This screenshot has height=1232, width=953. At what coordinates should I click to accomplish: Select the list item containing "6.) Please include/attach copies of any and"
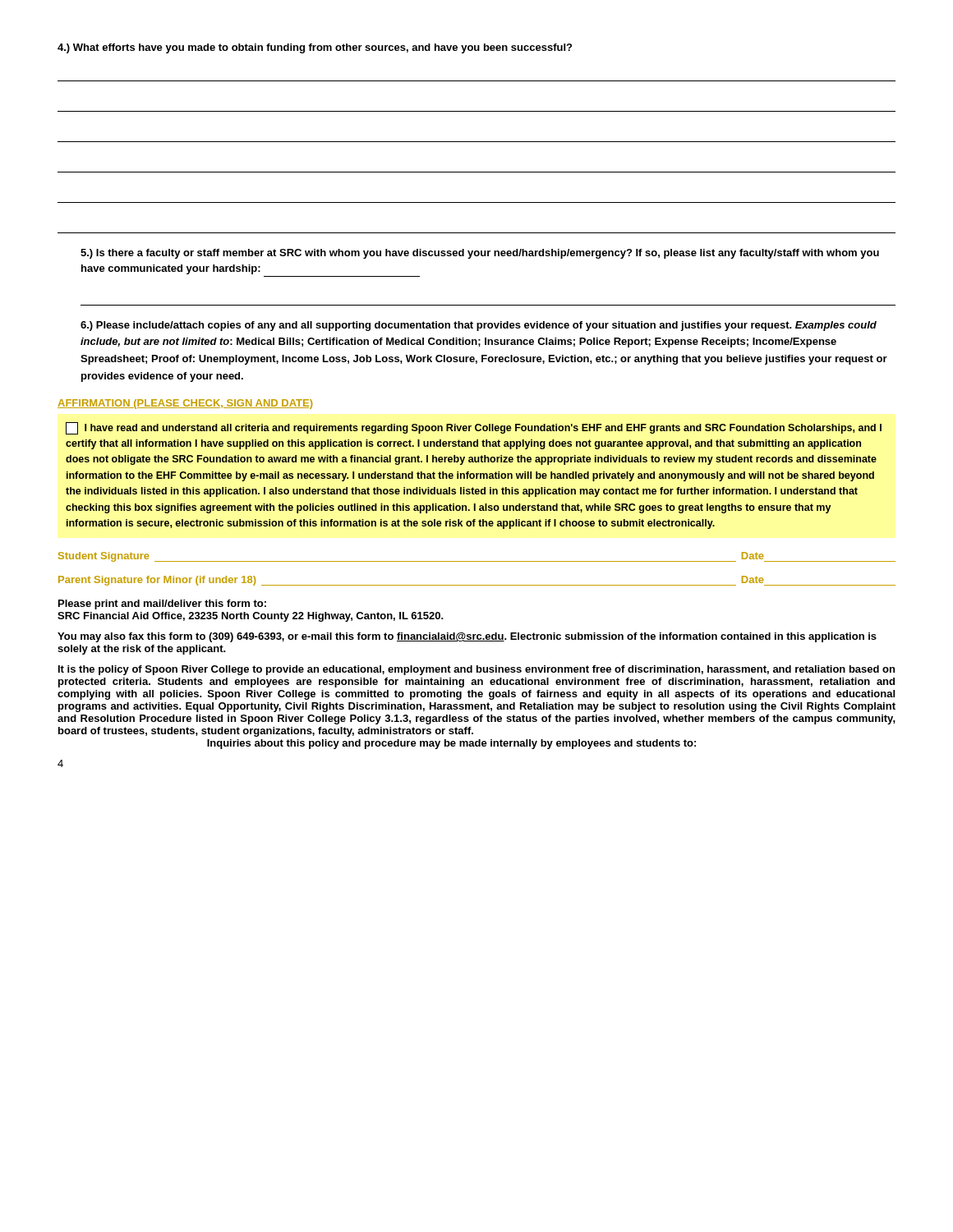click(488, 351)
